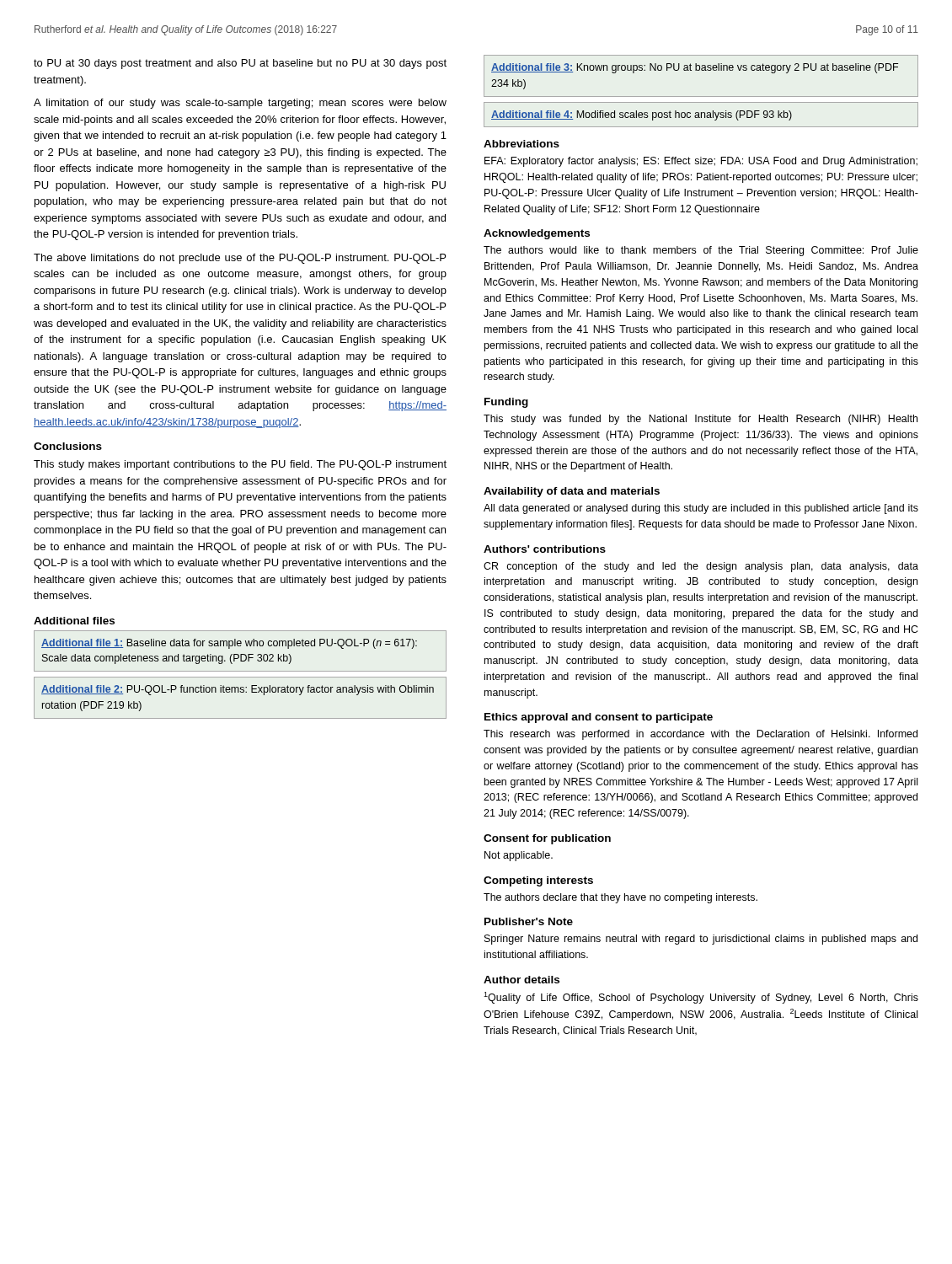Click on the section header that says "Author details"
Viewport: 952px width, 1264px height.
[522, 979]
